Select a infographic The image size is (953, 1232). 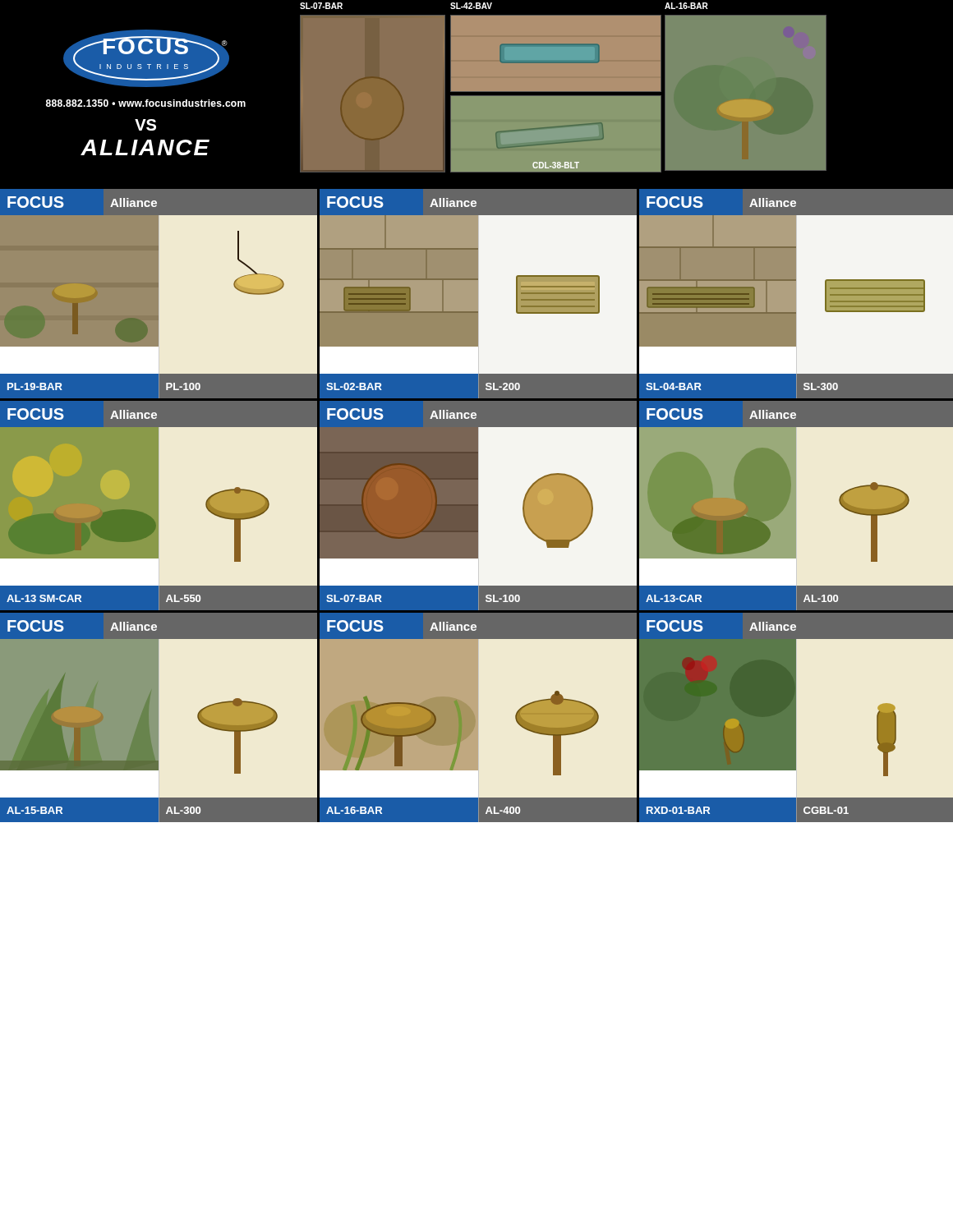(476, 94)
